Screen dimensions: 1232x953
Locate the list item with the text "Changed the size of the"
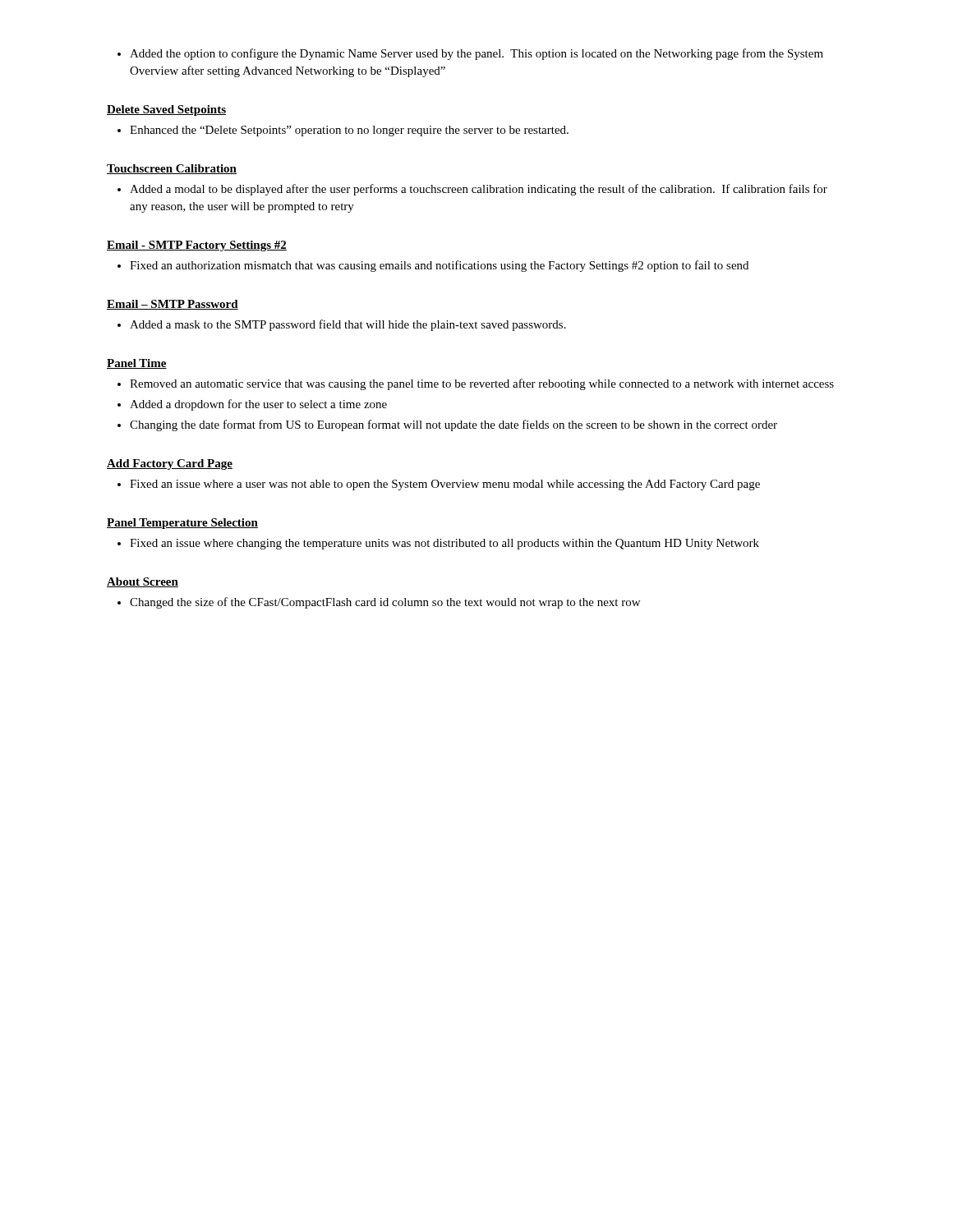pos(476,602)
